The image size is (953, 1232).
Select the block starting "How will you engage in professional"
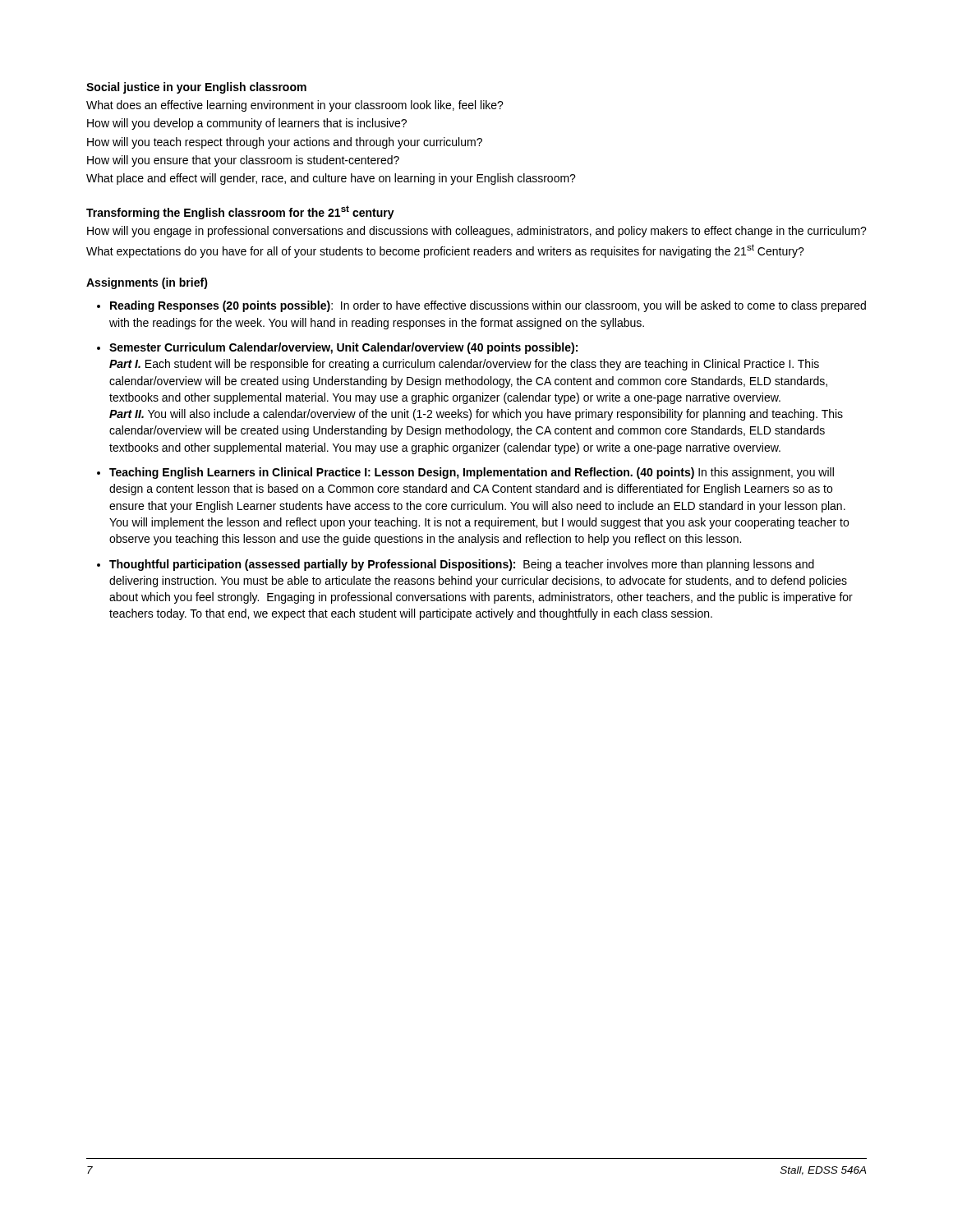point(476,241)
